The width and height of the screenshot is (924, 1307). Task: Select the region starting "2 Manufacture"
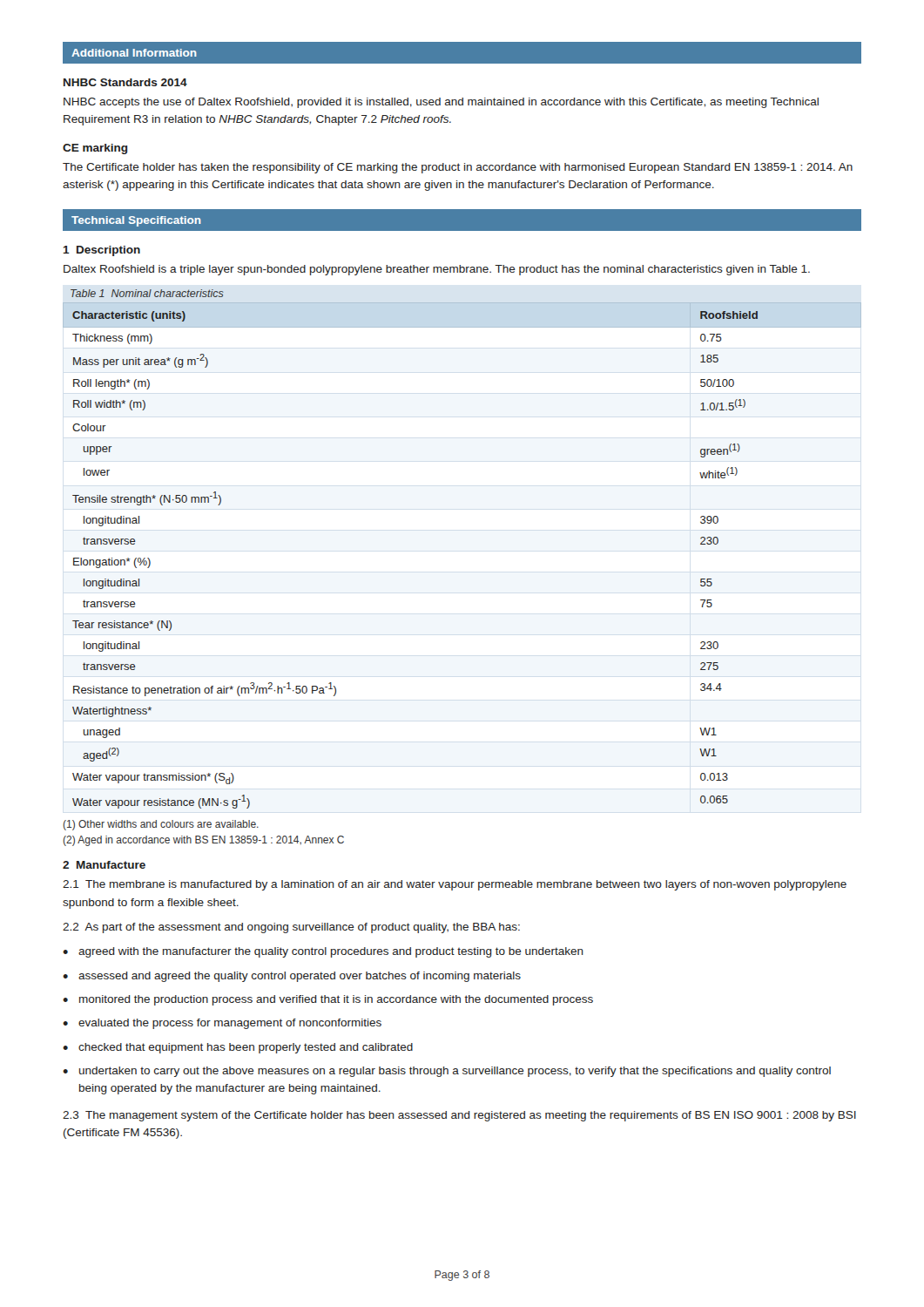click(104, 865)
